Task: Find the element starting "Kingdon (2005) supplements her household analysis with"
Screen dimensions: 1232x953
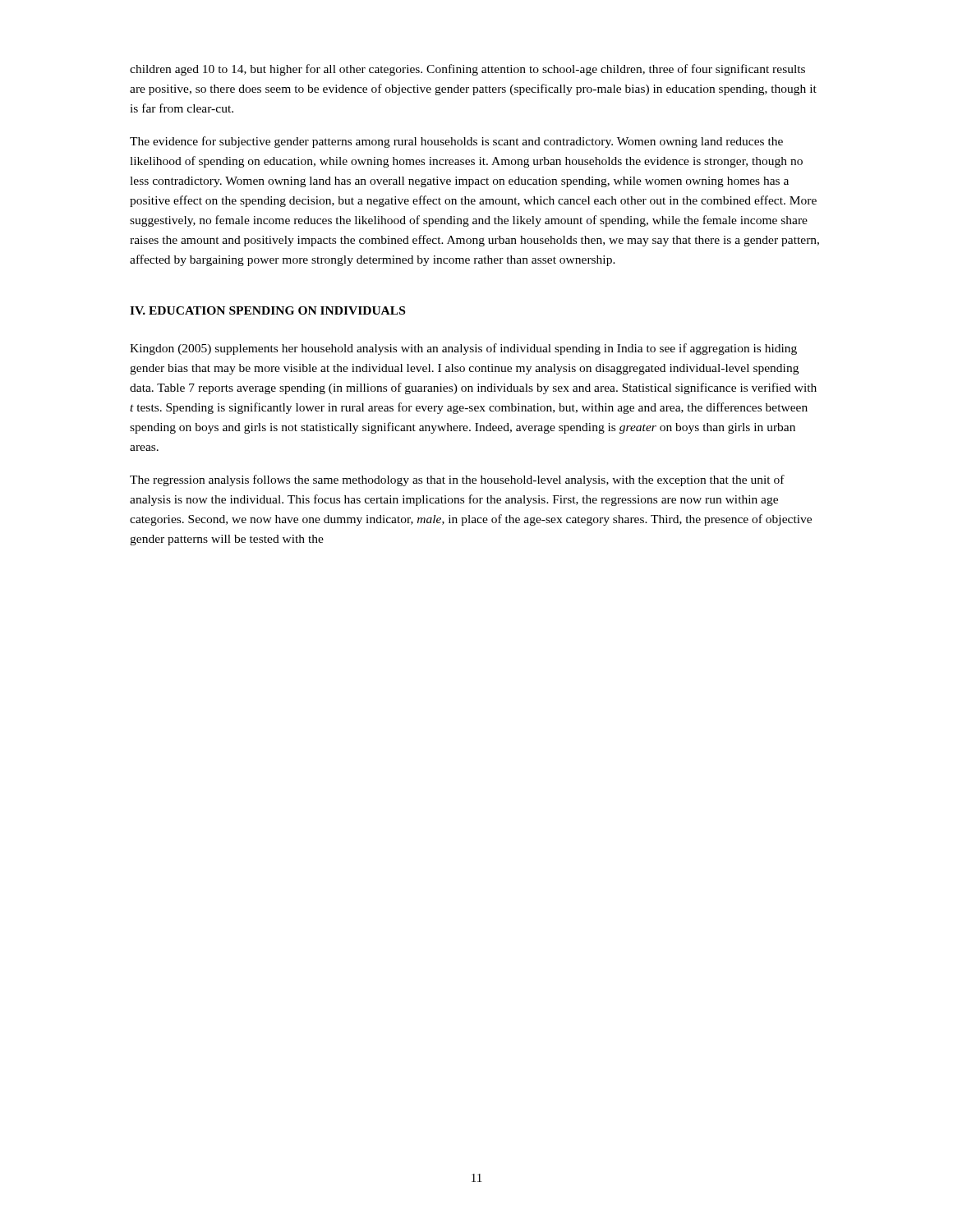Action: coord(476,398)
